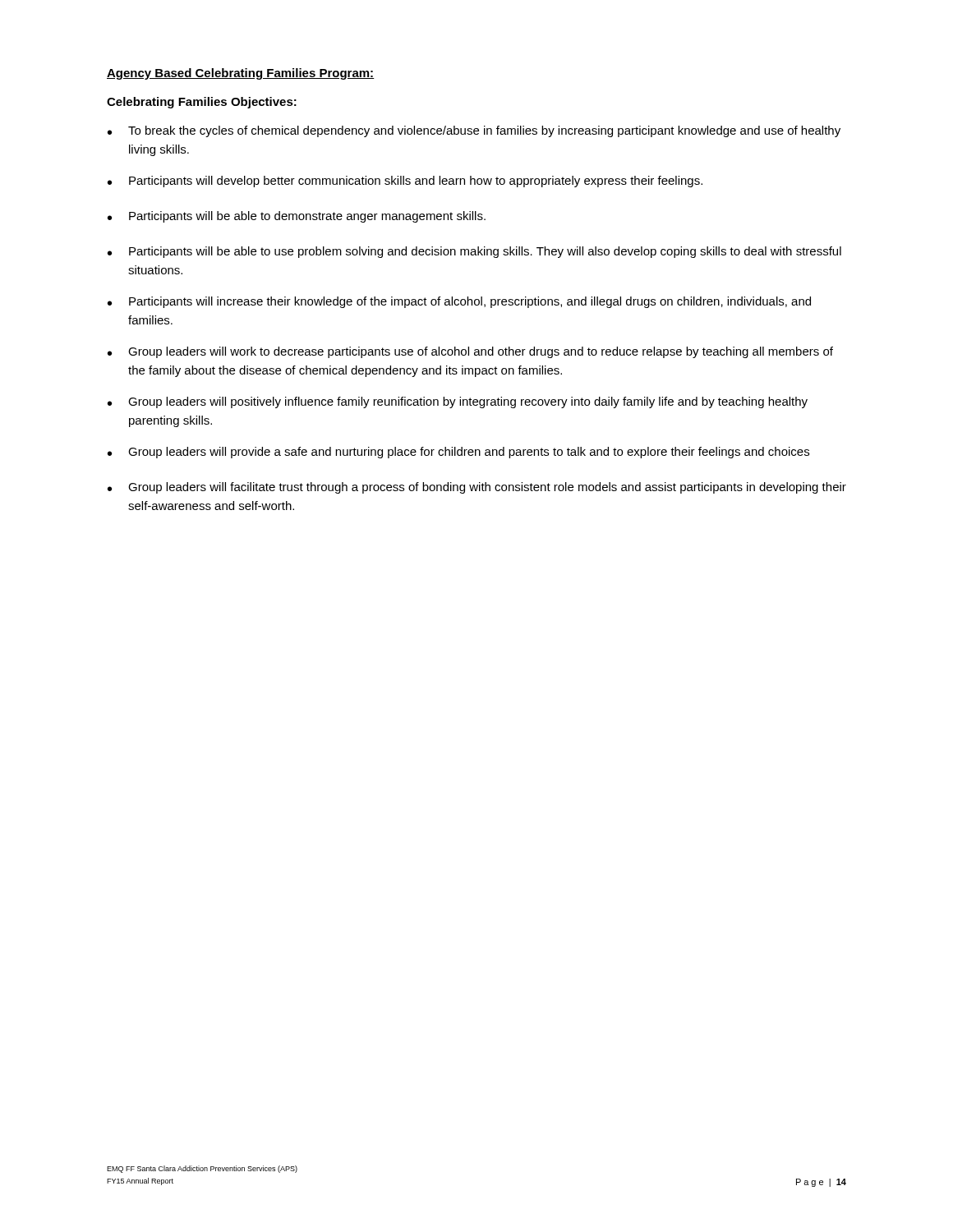This screenshot has width=953, height=1232.
Task: Point to the text starting "• Group leaders will positively influence family reunification"
Action: coord(476,411)
